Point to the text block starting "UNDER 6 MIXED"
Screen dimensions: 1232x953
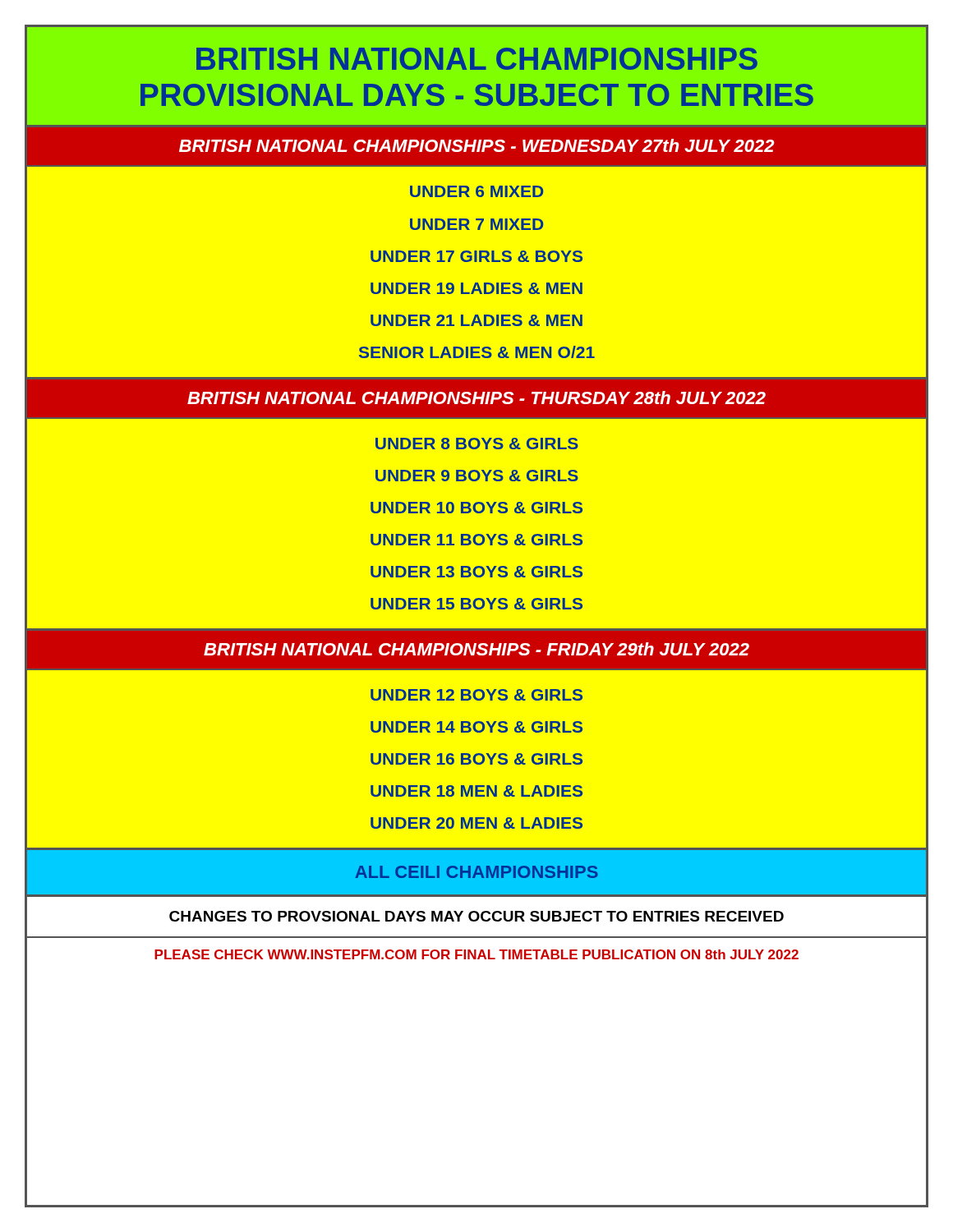point(476,191)
